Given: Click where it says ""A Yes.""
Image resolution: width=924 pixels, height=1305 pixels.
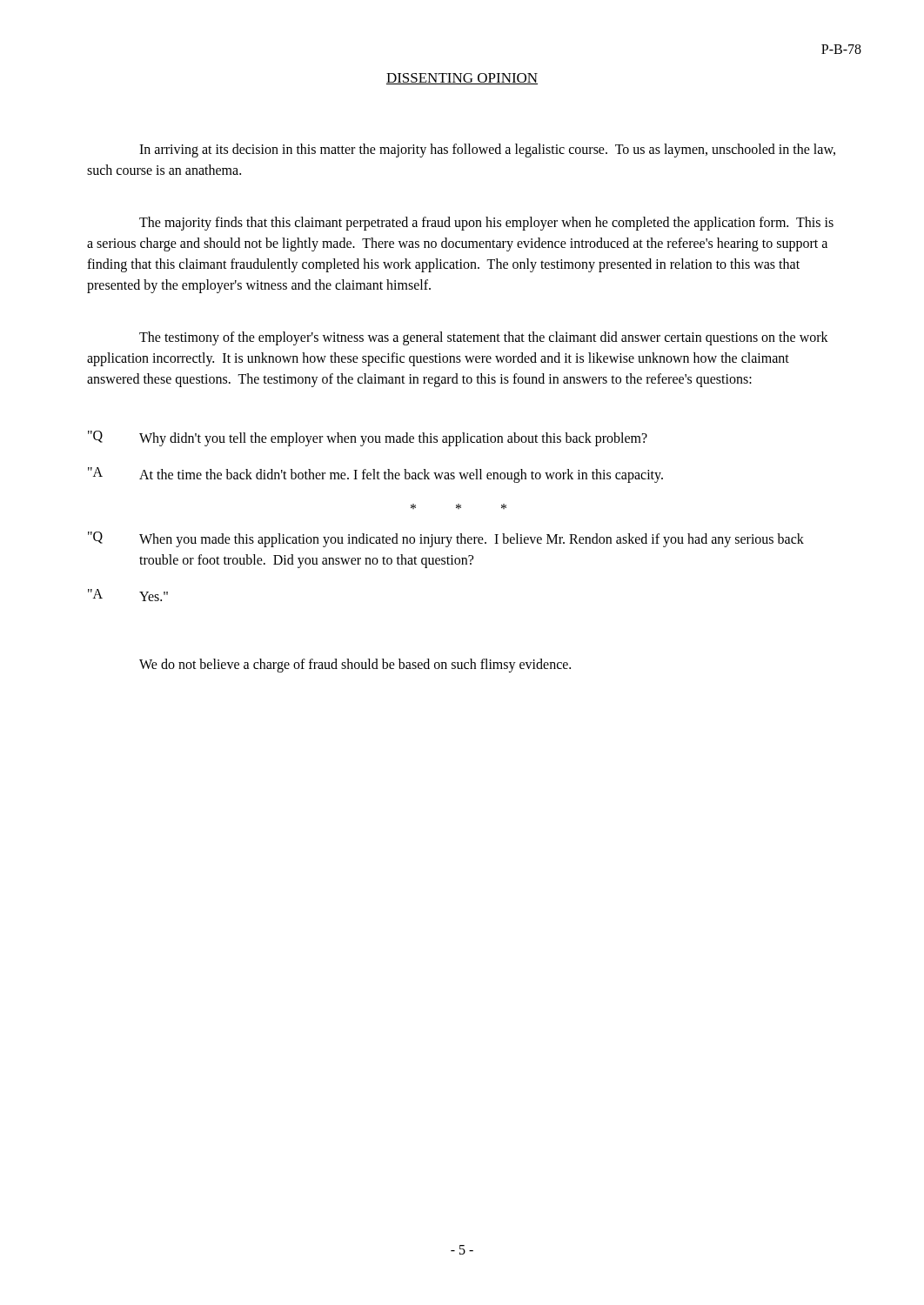Looking at the screenshot, I should tap(149, 596).
